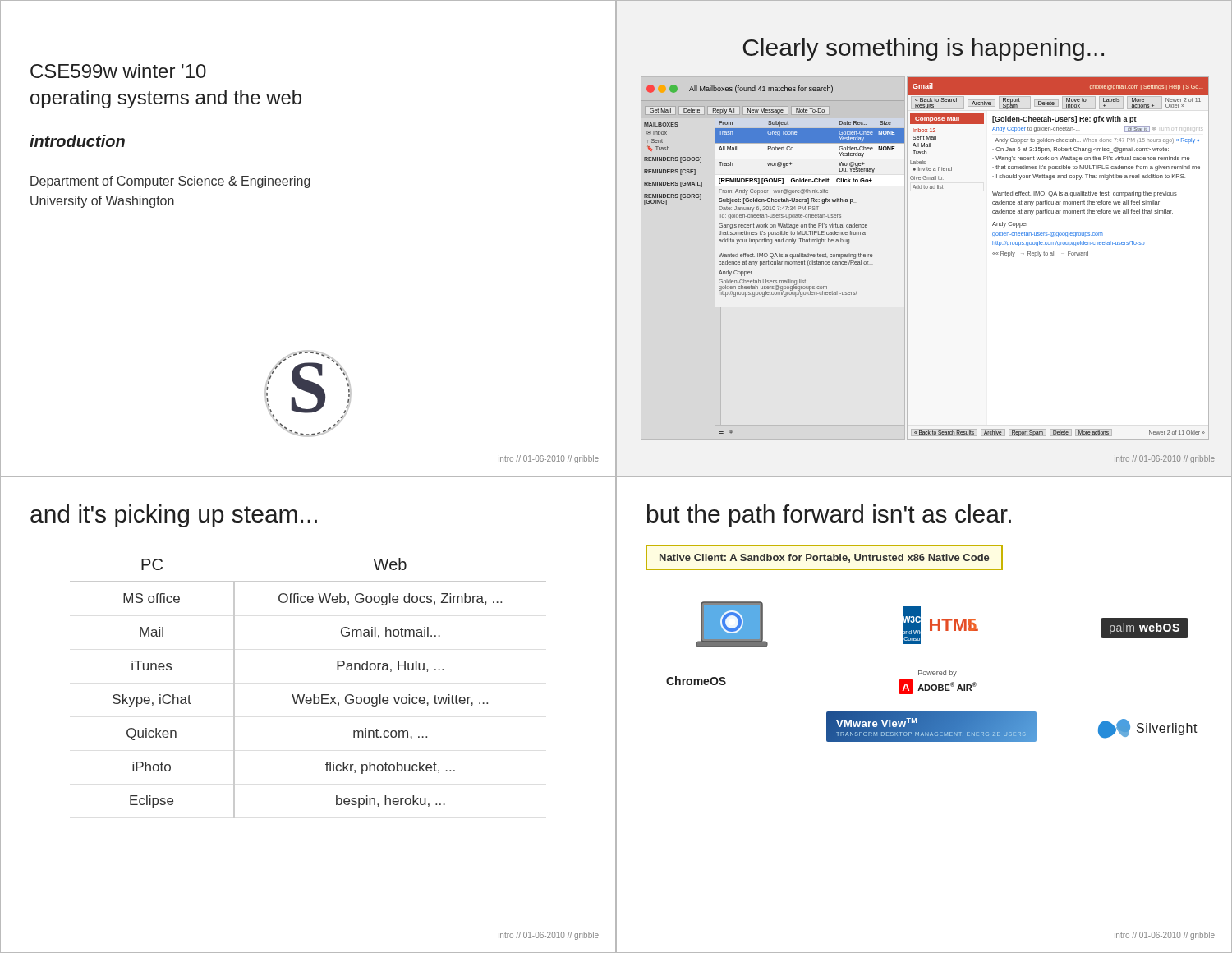Locate the table with the text "MS office"

[x=308, y=684]
